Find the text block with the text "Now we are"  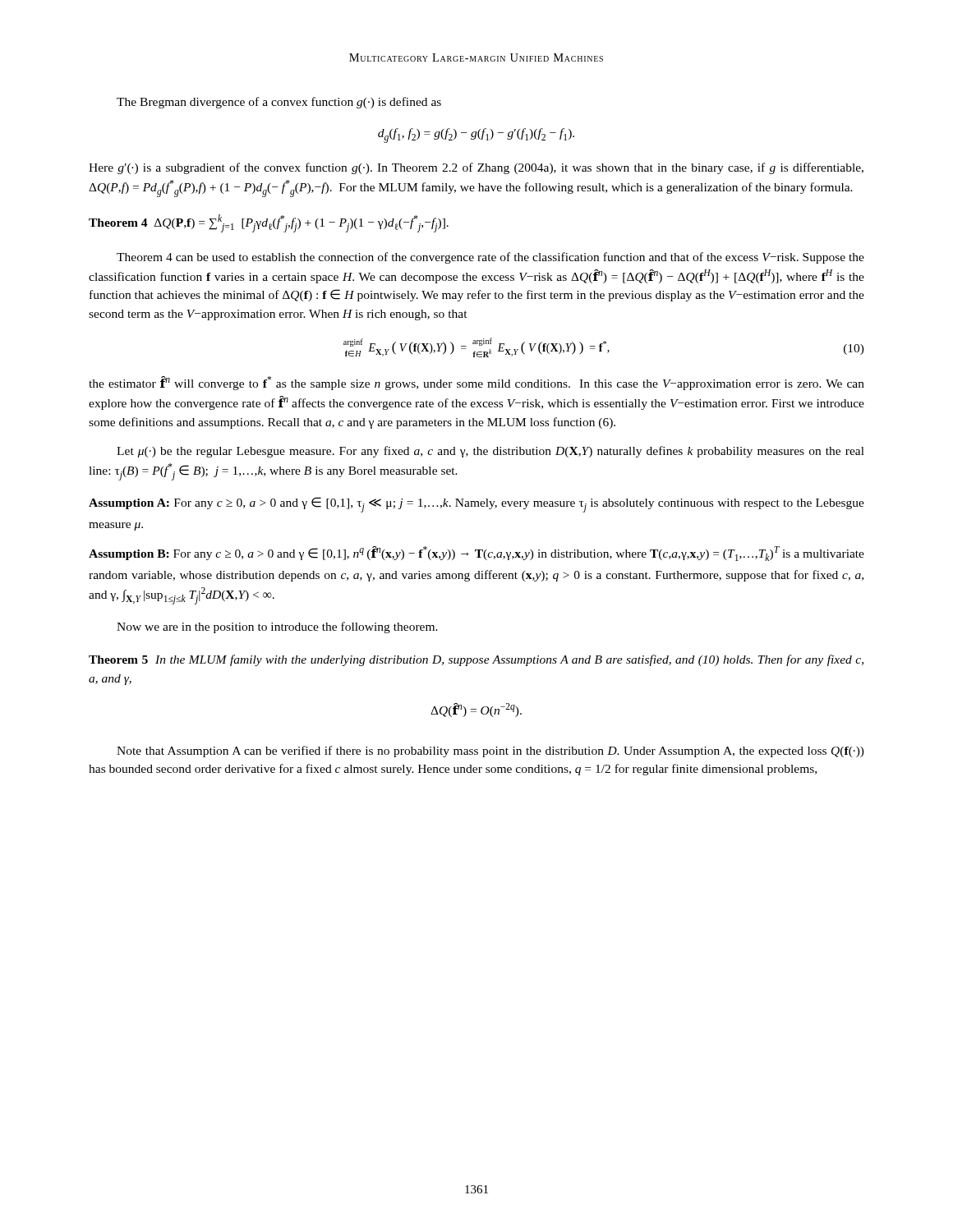[x=277, y=626]
